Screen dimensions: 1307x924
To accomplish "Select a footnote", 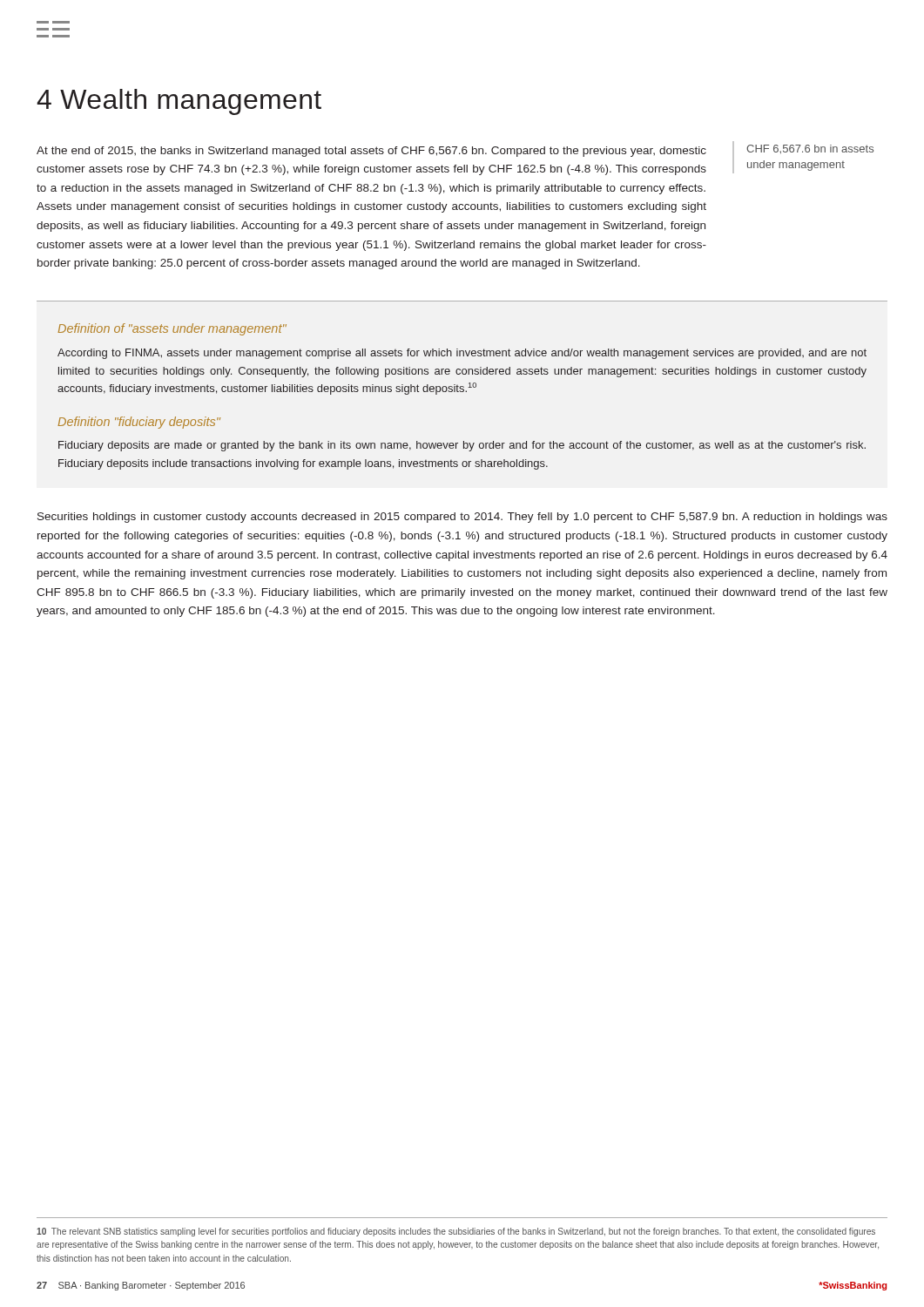I will pyautogui.click(x=458, y=1245).
